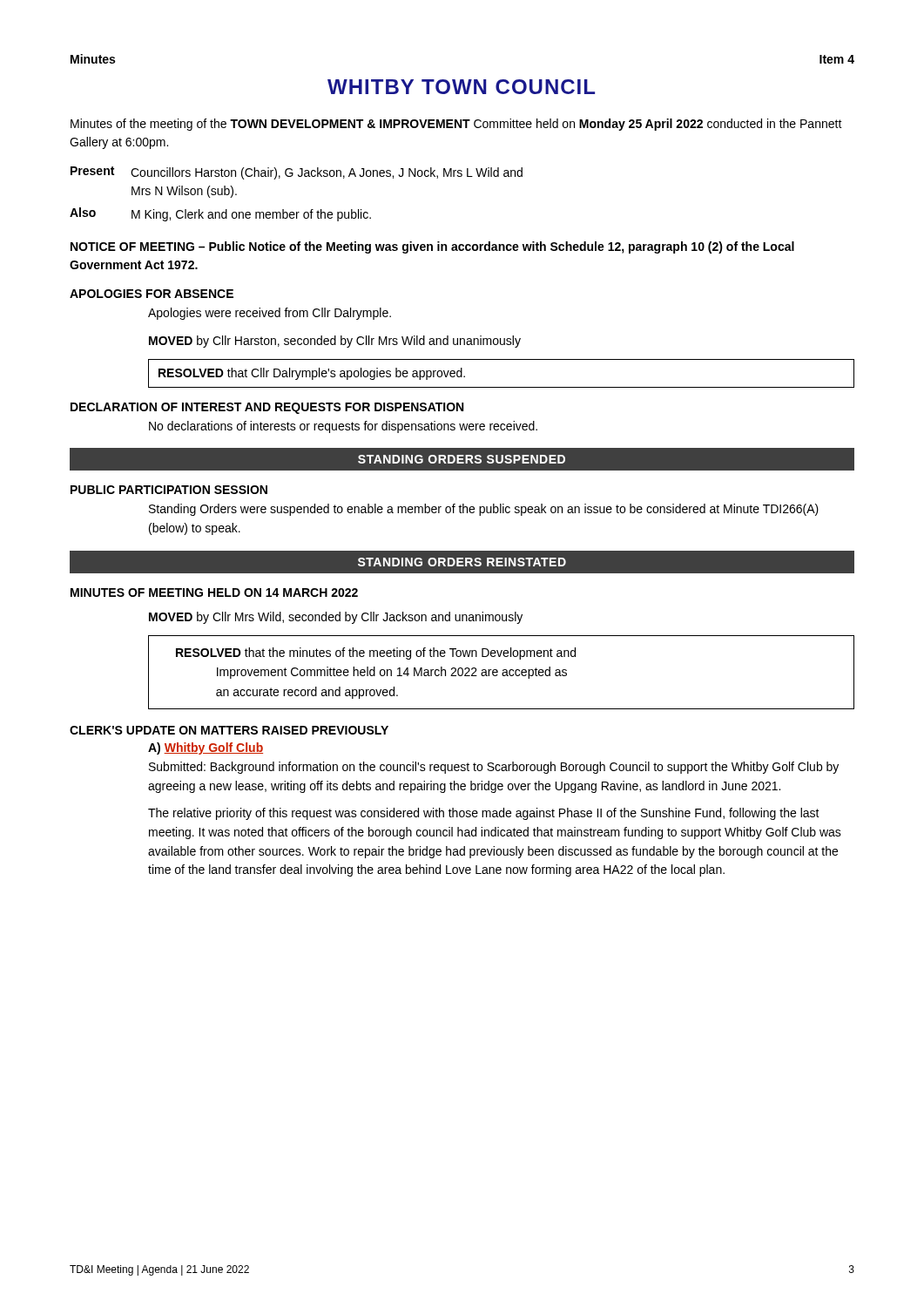This screenshot has width=924, height=1307.
Task: Click where it says "Apologies were received from Cllr Dalrymple."
Action: tap(270, 313)
